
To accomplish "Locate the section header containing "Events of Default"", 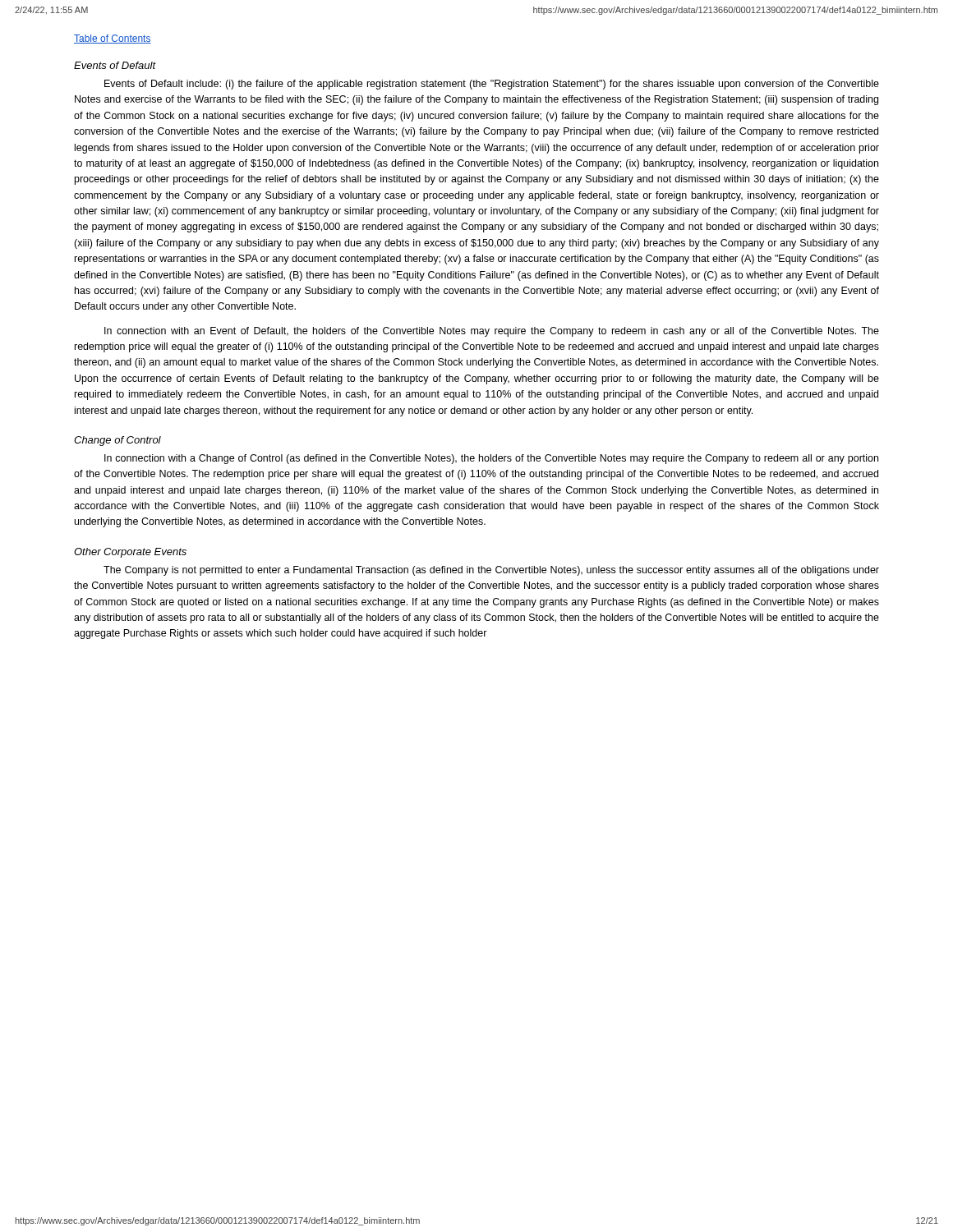I will click(x=115, y=65).
